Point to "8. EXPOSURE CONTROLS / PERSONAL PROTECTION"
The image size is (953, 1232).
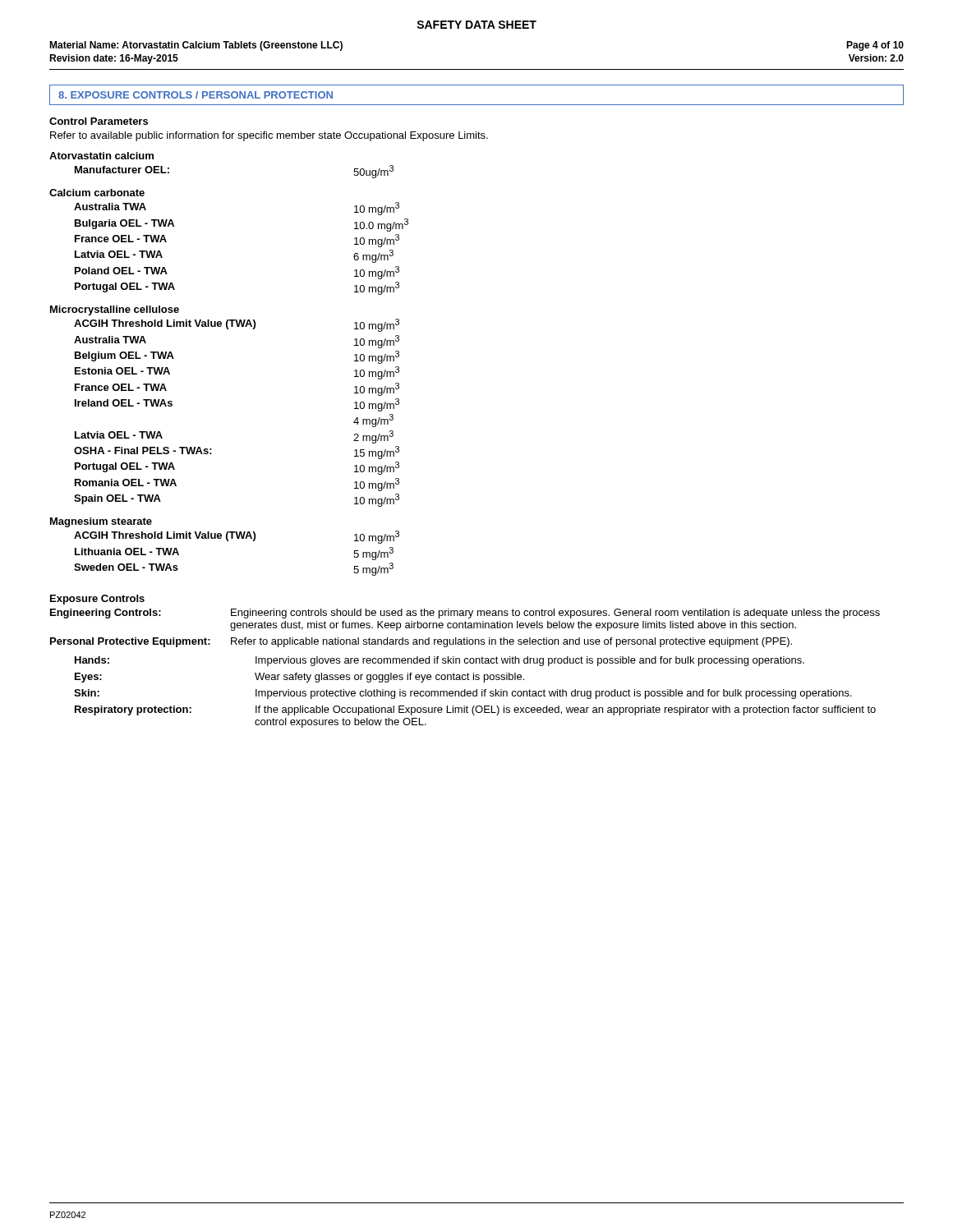pos(196,95)
